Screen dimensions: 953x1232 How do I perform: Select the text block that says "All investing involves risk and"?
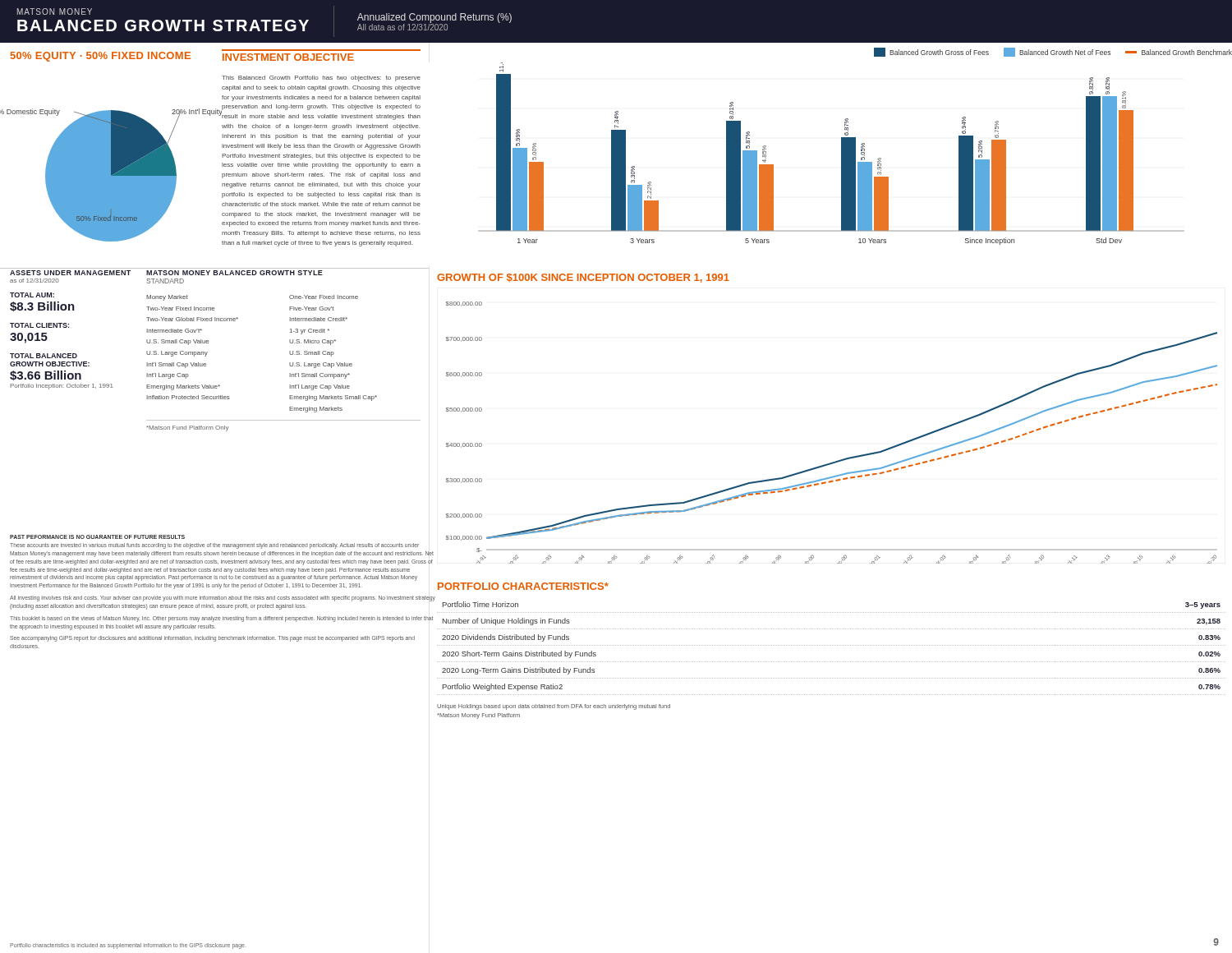[x=223, y=602]
